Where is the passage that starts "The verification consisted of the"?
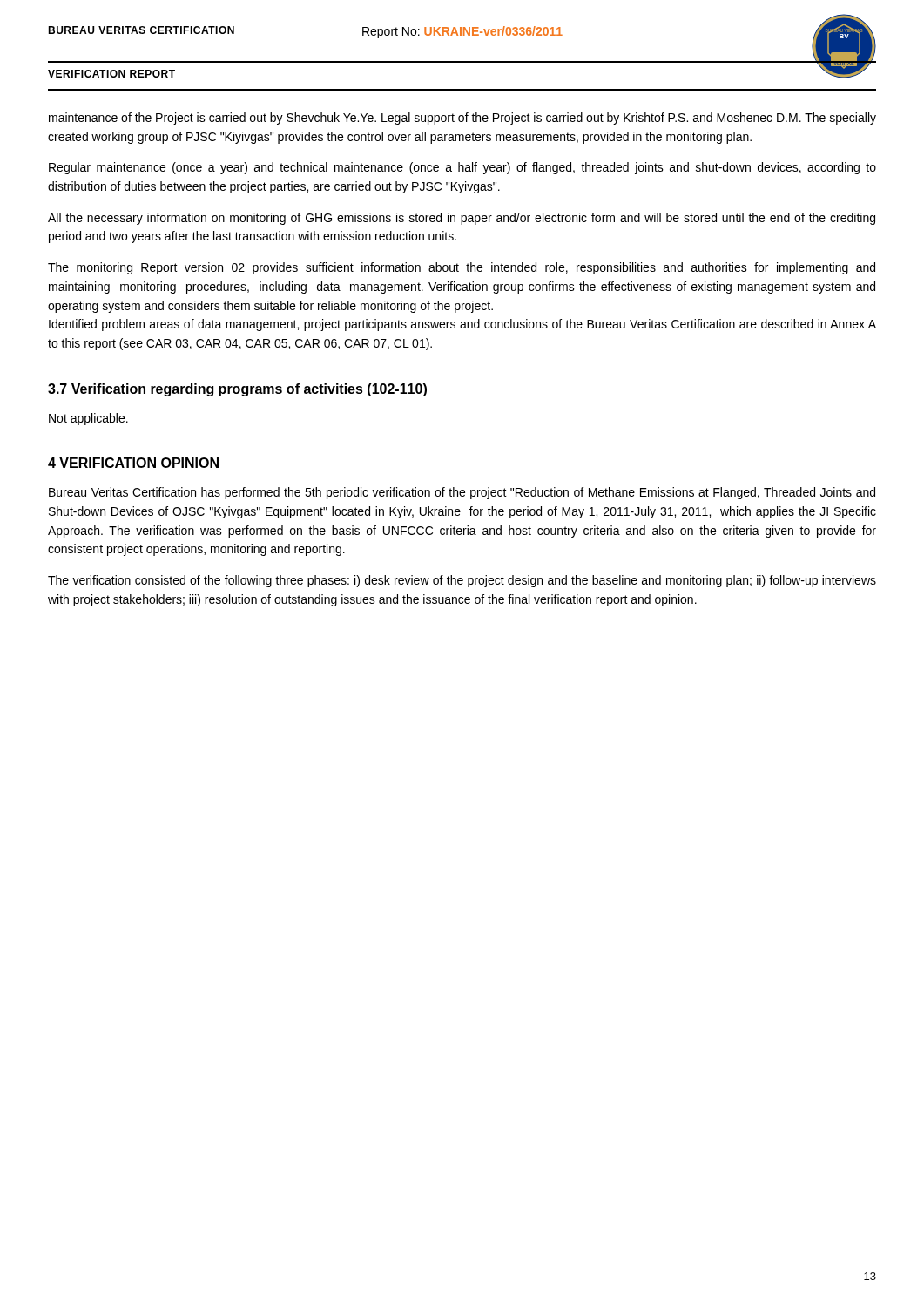Image resolution: width=924 pixels, height=1307 pixels. click(462, 590)
